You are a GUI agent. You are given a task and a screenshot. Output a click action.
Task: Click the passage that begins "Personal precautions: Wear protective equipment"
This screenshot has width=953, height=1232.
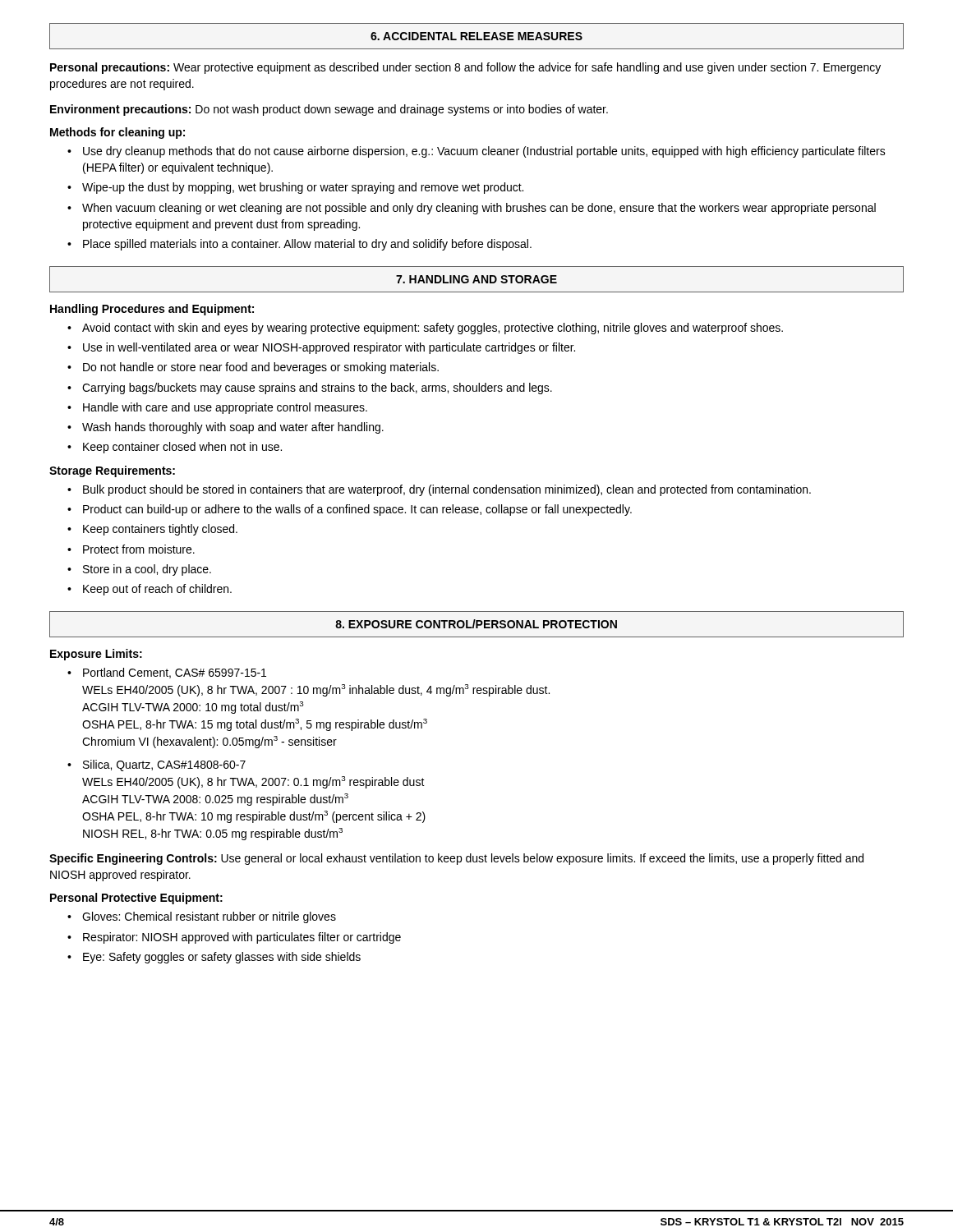(x=465, y=76)
